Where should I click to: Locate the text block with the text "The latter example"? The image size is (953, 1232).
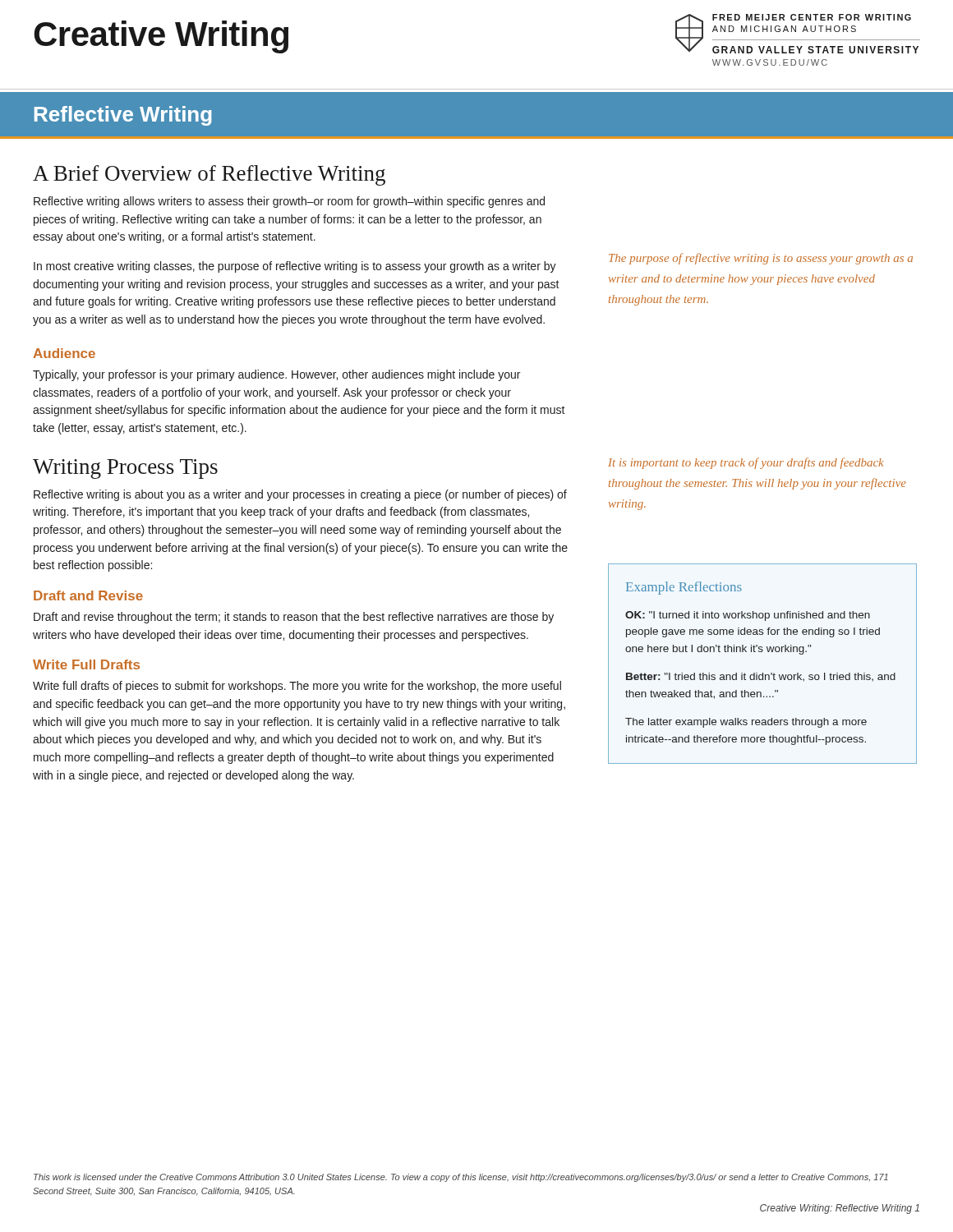coord(762,731)
